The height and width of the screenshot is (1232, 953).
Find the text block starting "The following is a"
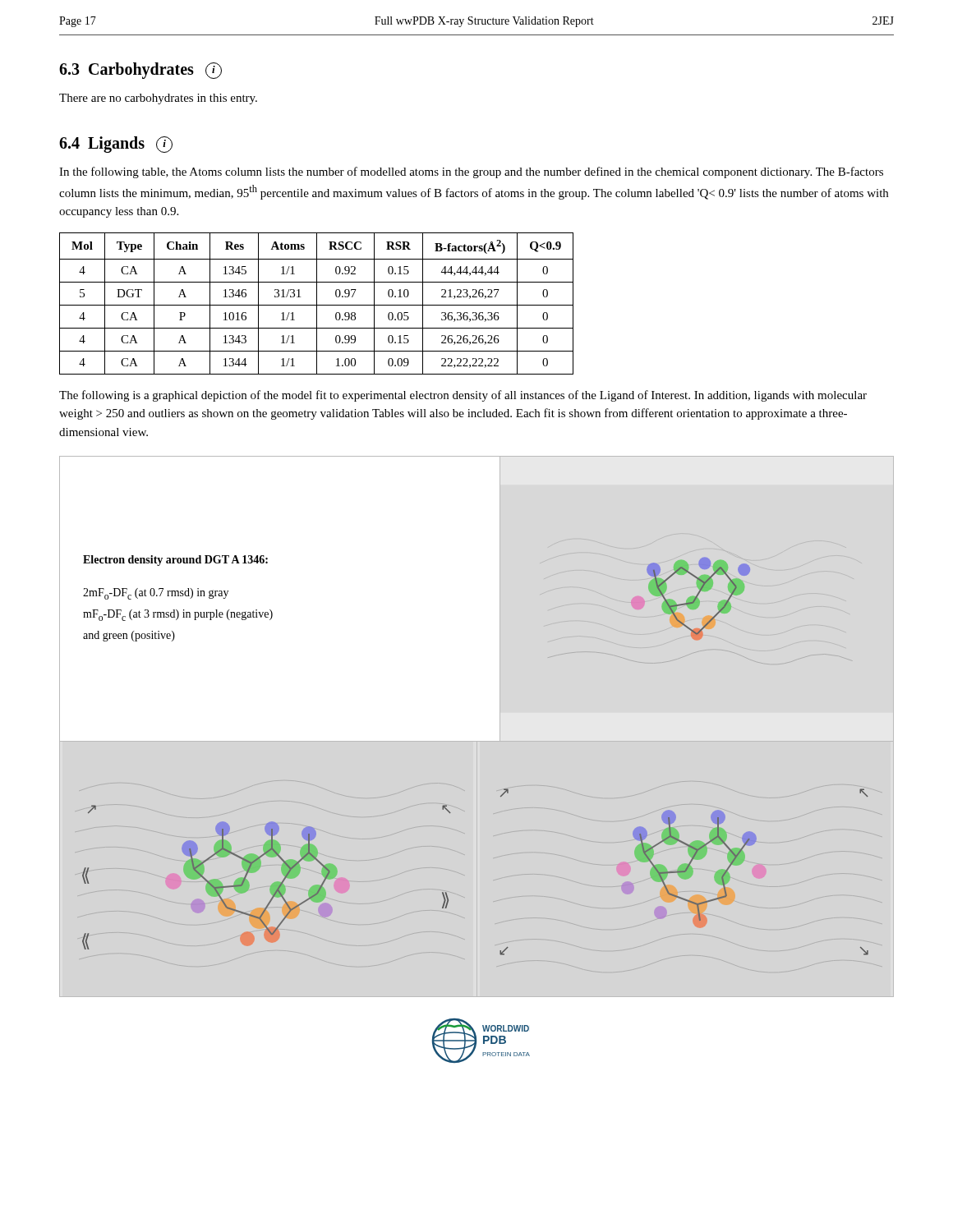(463, 413)
